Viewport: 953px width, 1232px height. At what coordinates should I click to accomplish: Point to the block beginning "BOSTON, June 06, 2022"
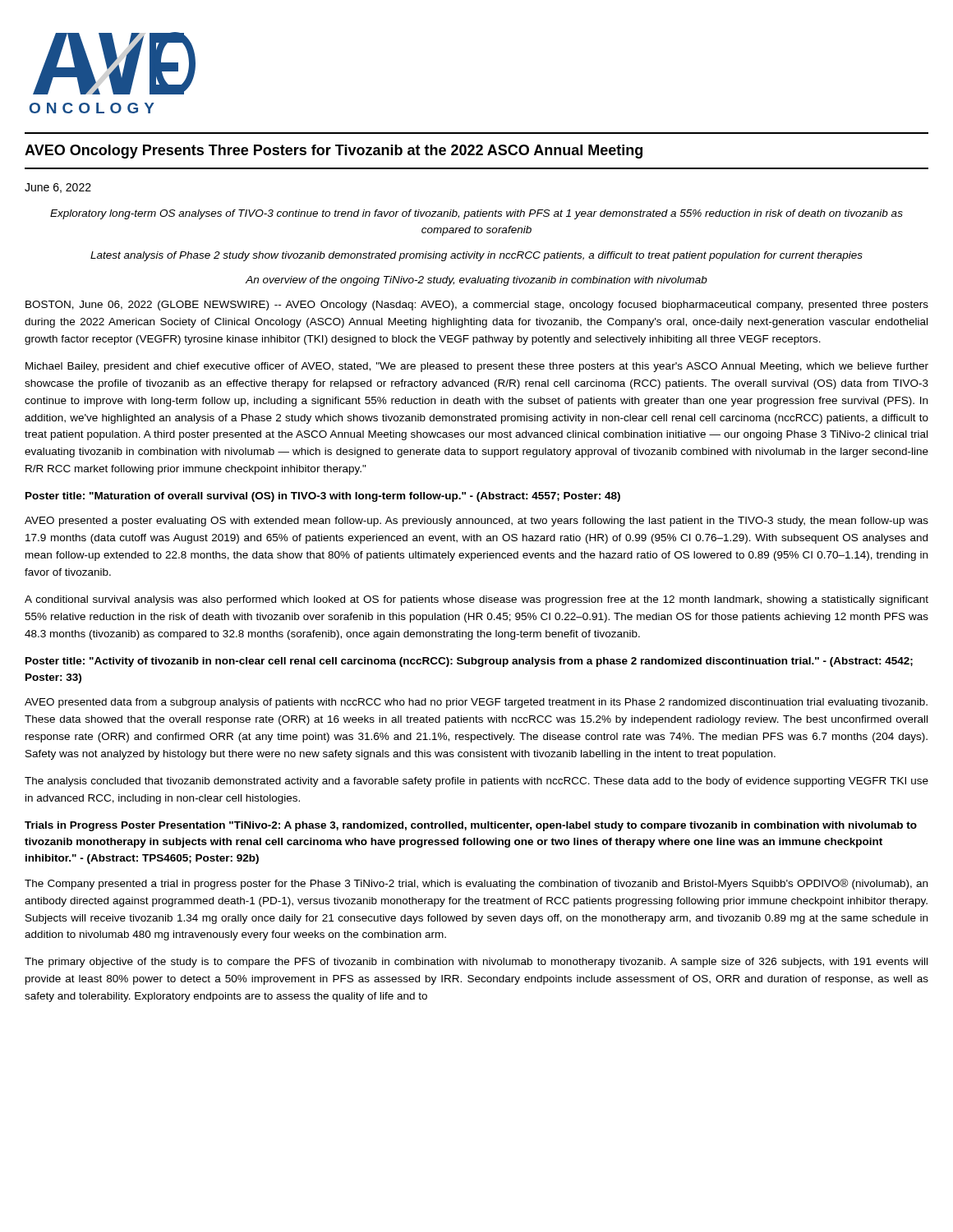click(476, 321)
